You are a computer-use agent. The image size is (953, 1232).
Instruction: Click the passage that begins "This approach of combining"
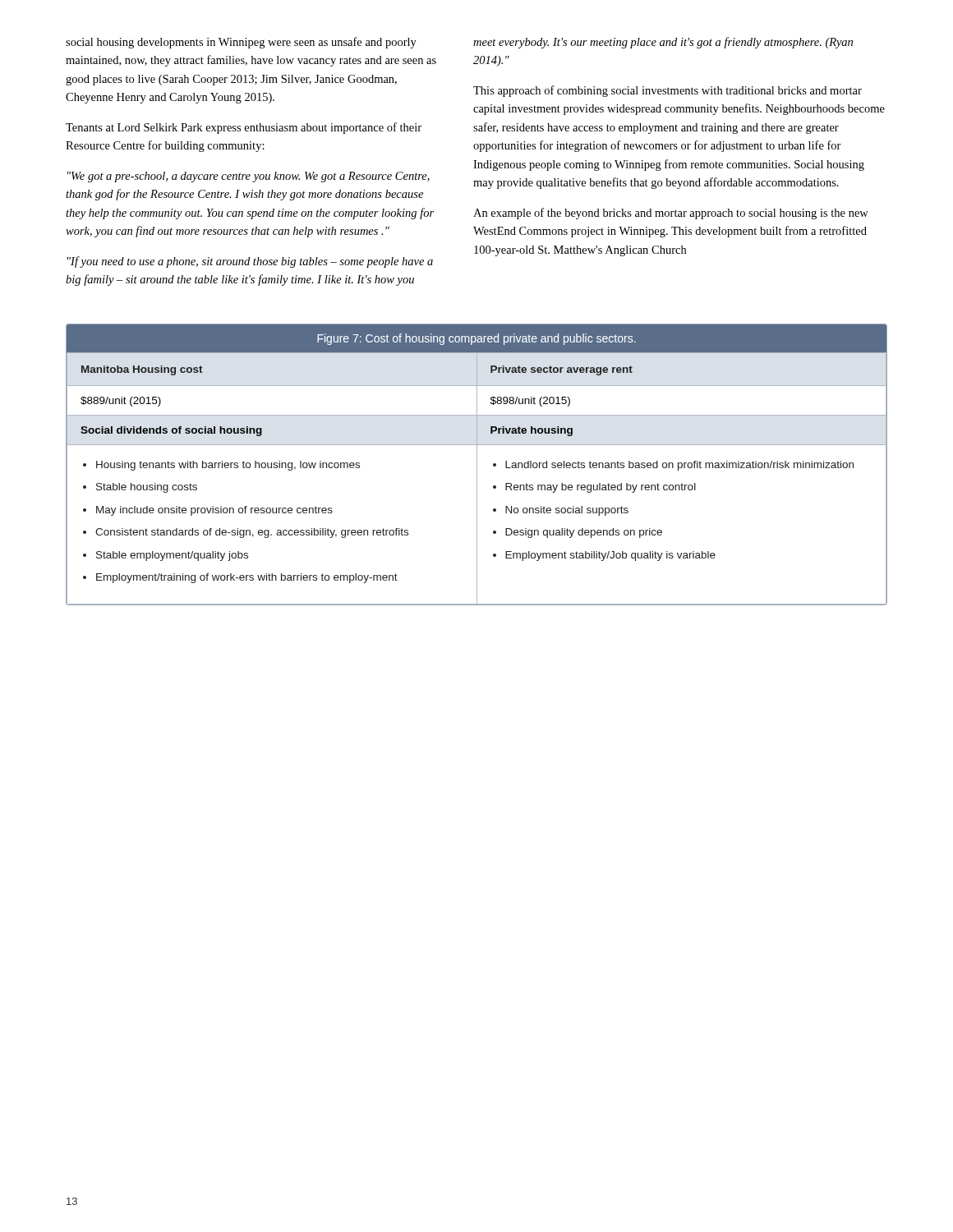click(x=680, y=137)
